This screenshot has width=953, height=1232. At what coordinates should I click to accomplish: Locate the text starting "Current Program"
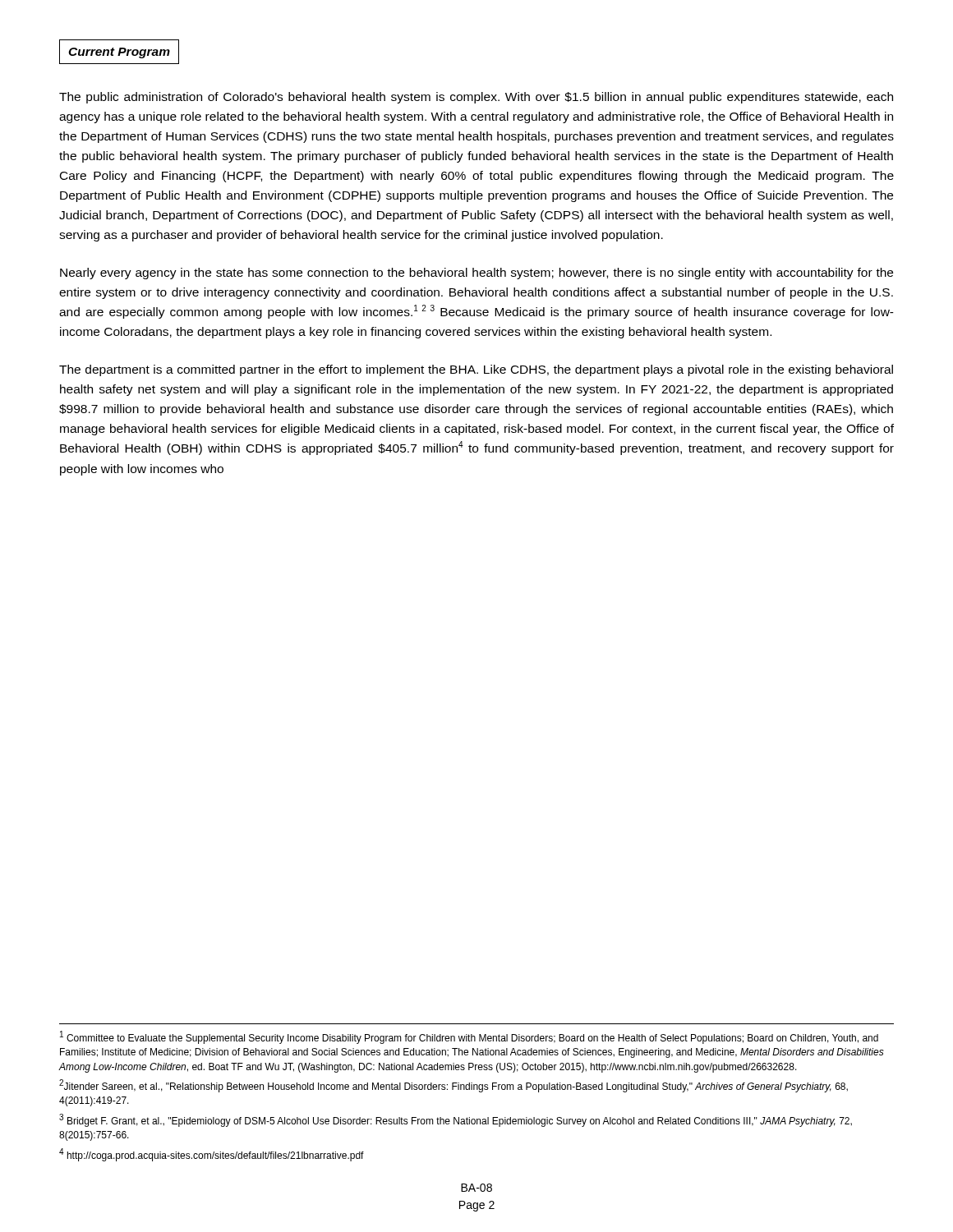[x=119, y=51]
